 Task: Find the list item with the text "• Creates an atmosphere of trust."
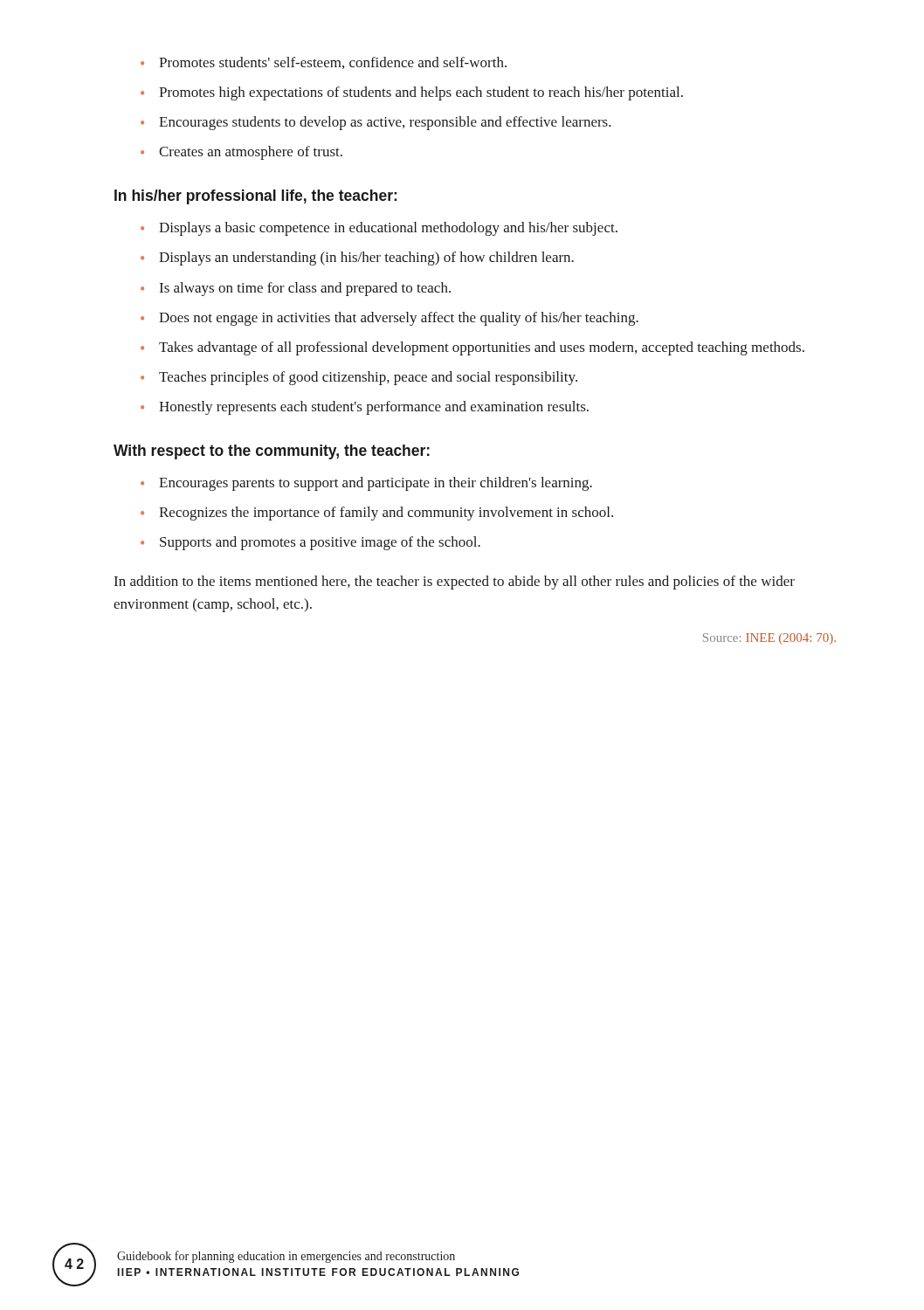click(241, 153)
